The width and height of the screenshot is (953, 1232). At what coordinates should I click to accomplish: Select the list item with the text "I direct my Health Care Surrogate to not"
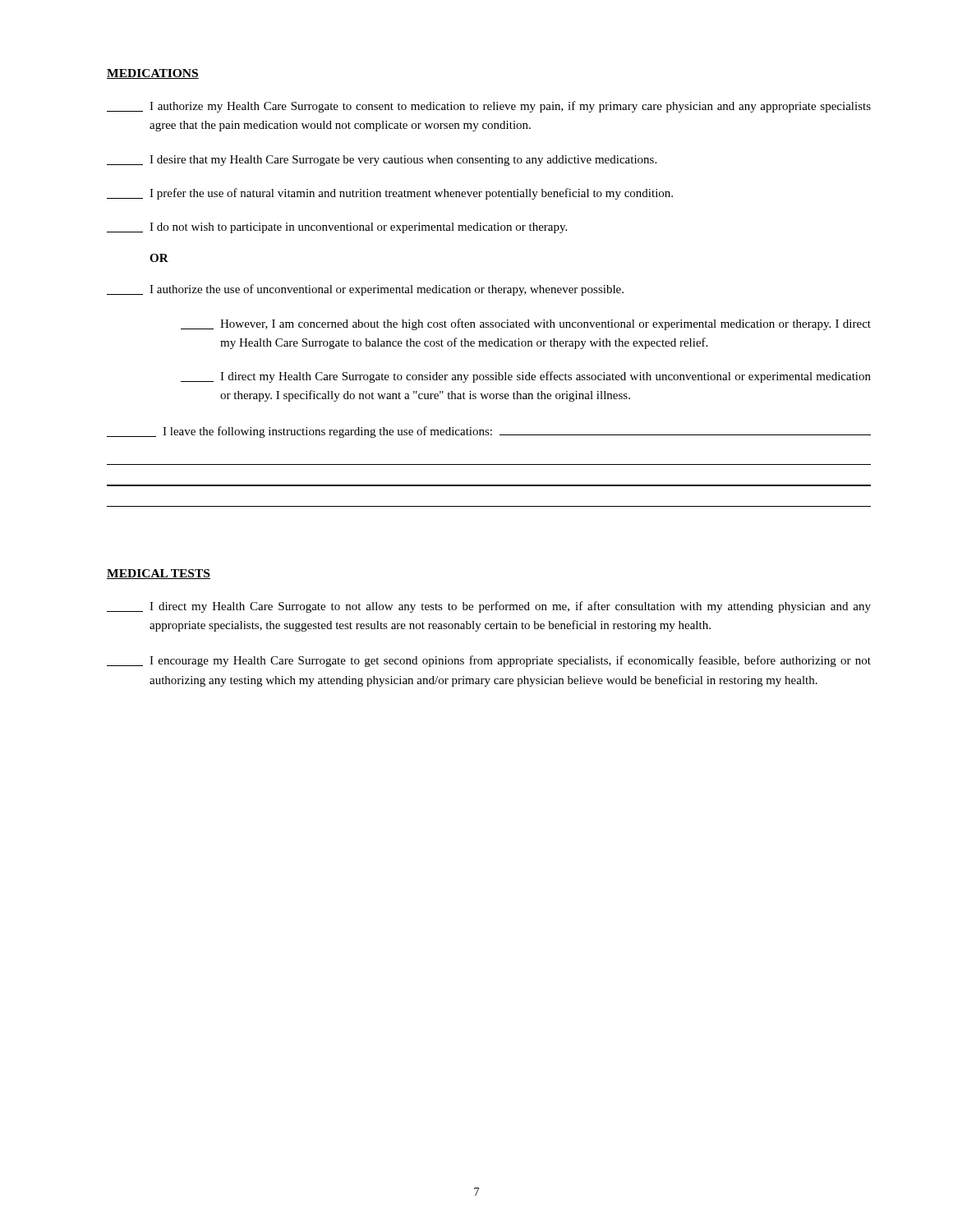(x=489, y=616)
